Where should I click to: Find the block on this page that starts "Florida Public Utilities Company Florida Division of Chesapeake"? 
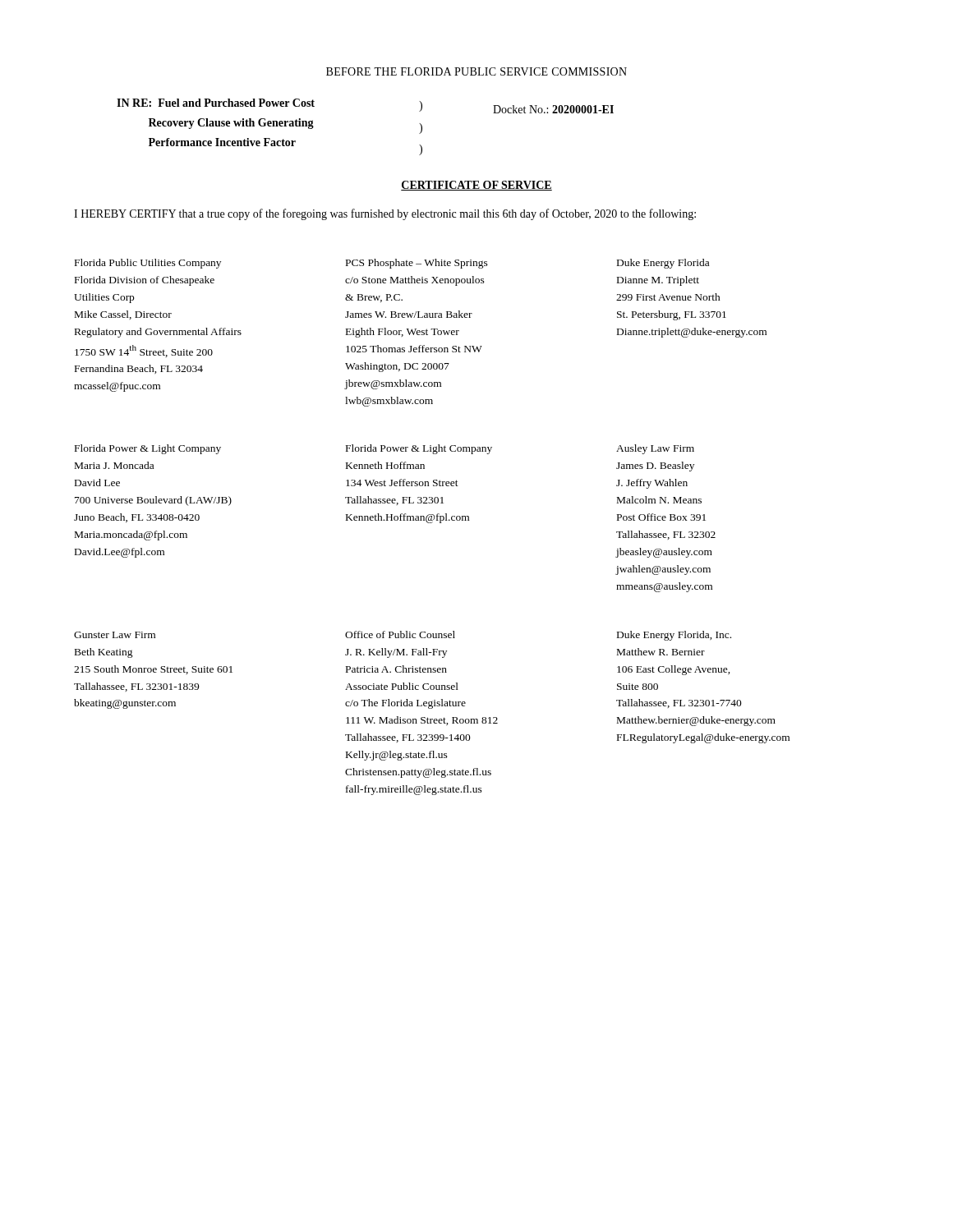tap(158, 324)
